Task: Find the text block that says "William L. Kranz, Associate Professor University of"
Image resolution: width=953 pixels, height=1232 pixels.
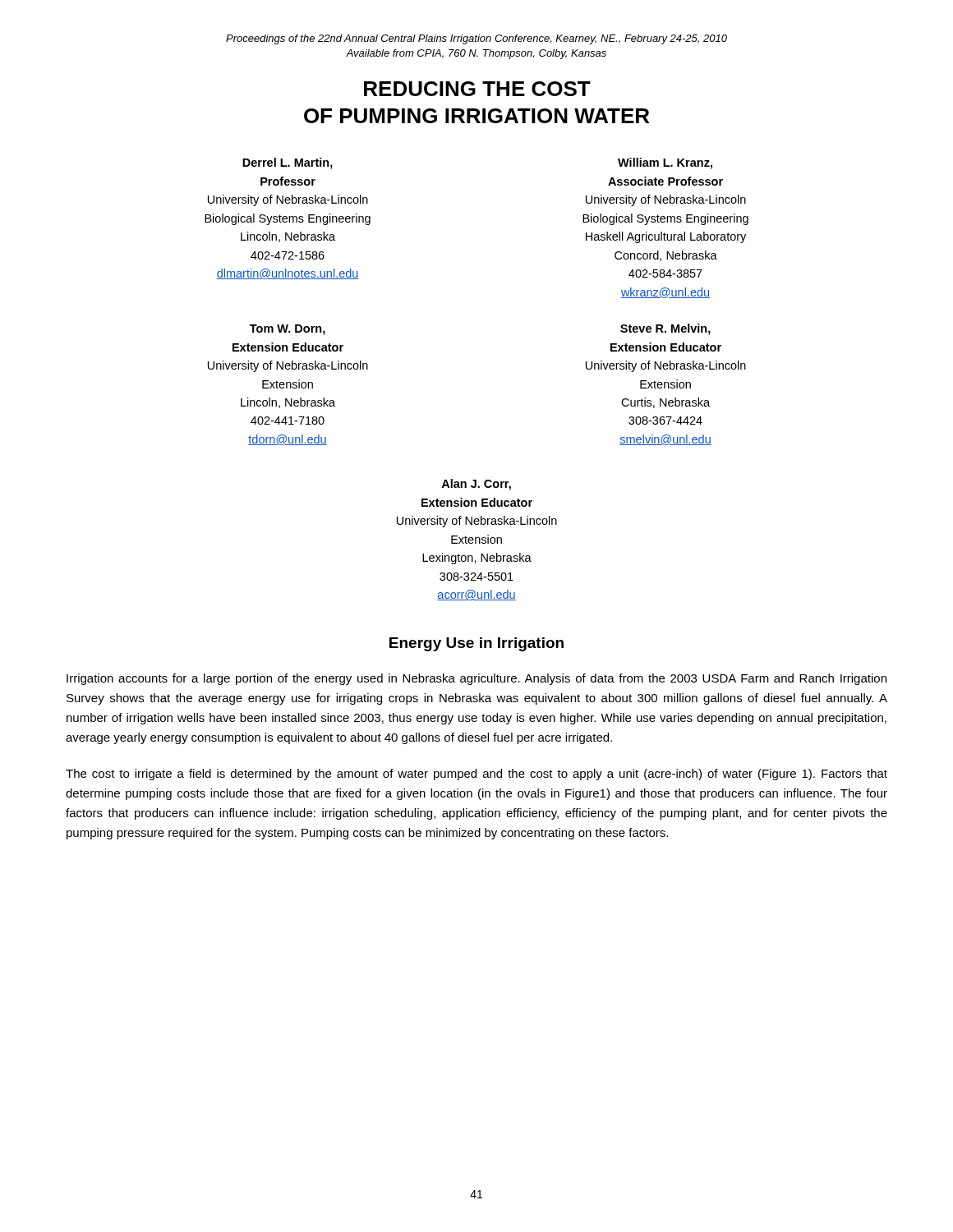Action: coord(665,227)
